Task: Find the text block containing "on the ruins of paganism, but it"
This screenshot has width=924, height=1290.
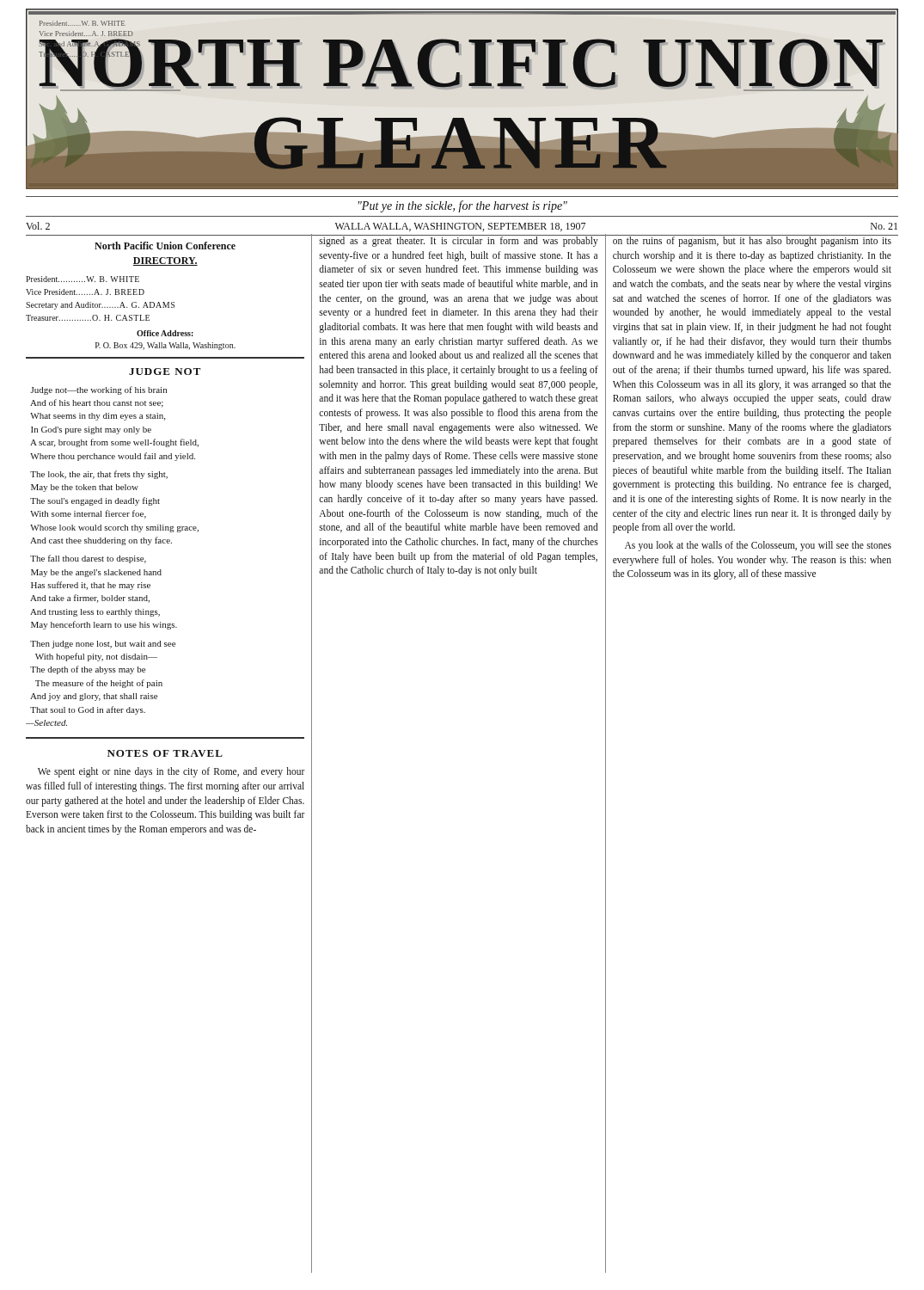Action: 752,408
